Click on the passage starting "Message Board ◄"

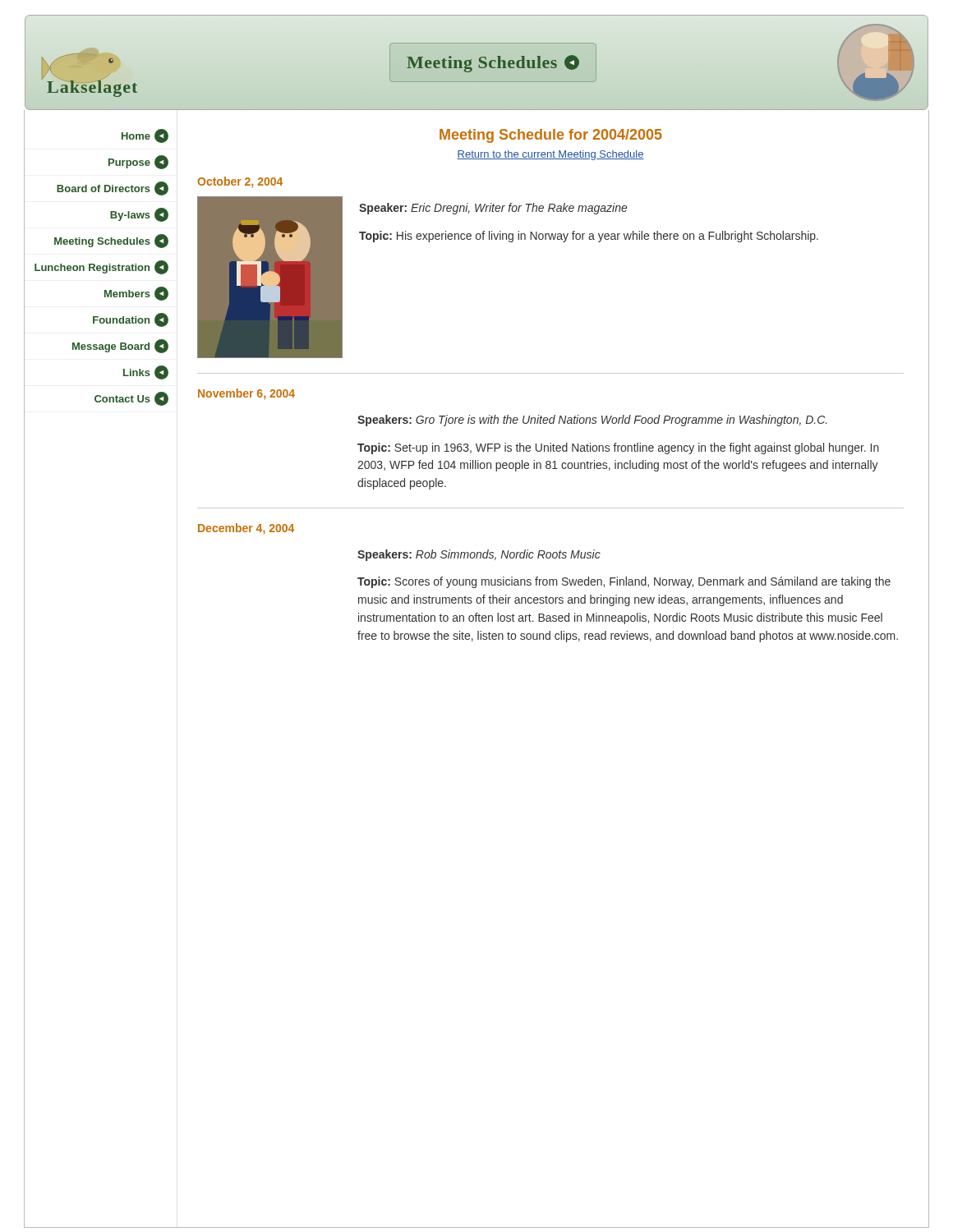(x=120, y=346)
